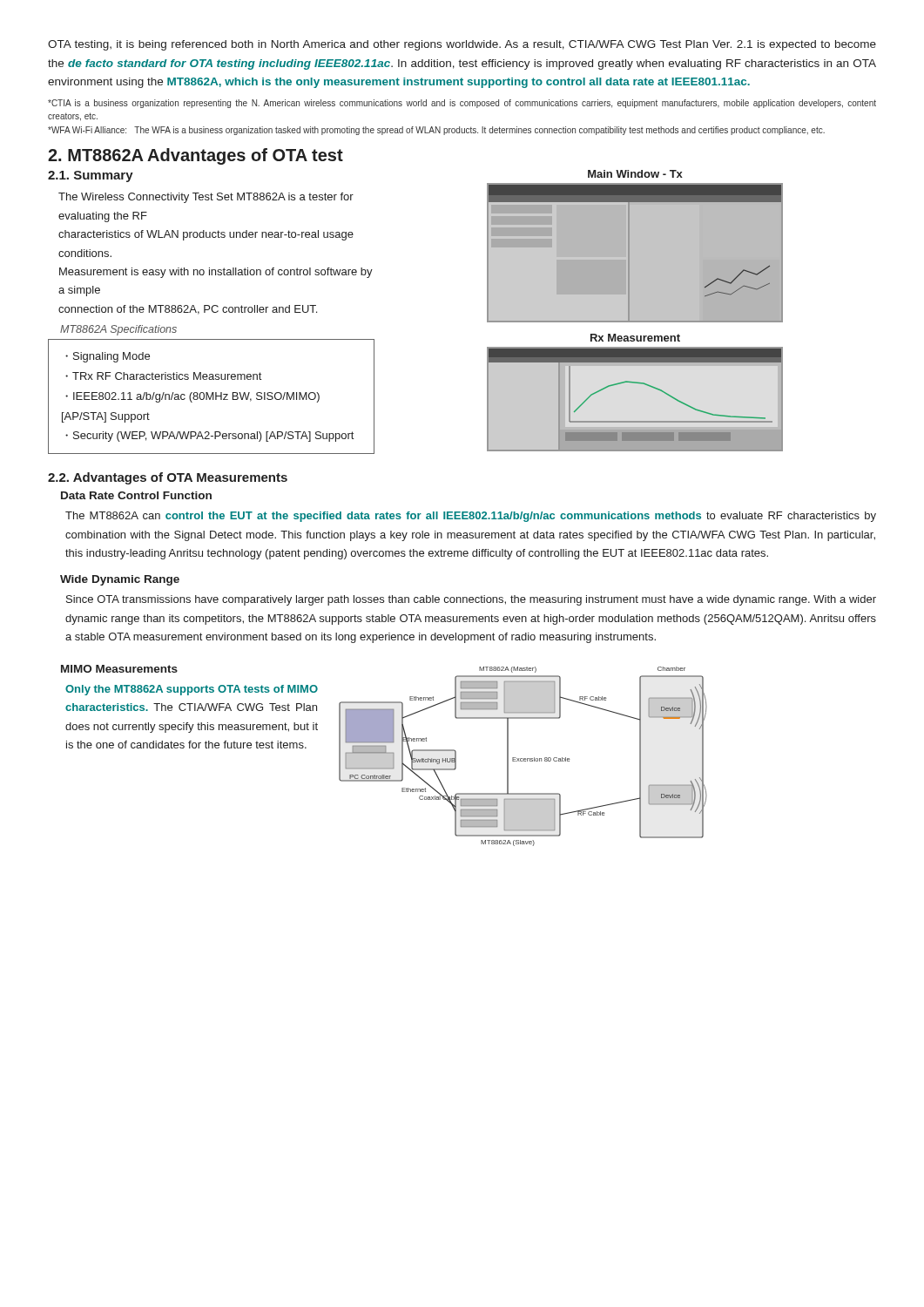Where is the passage that starts "CTIA is a business organization representing the"?
Viewport: 924px width, 1307px height.
[x=462, y=117]
